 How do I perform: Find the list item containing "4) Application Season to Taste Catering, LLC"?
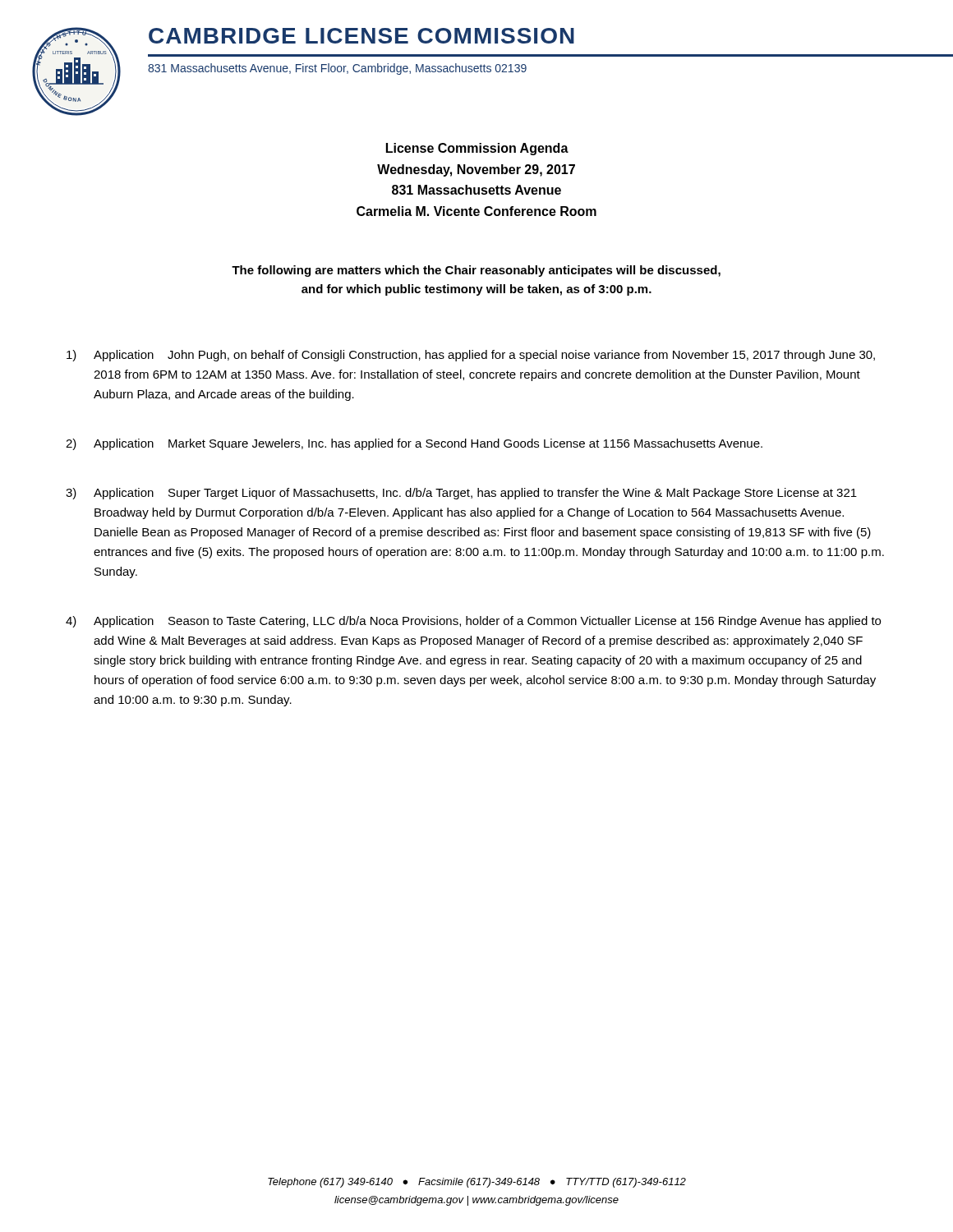[x=476, y=660]
